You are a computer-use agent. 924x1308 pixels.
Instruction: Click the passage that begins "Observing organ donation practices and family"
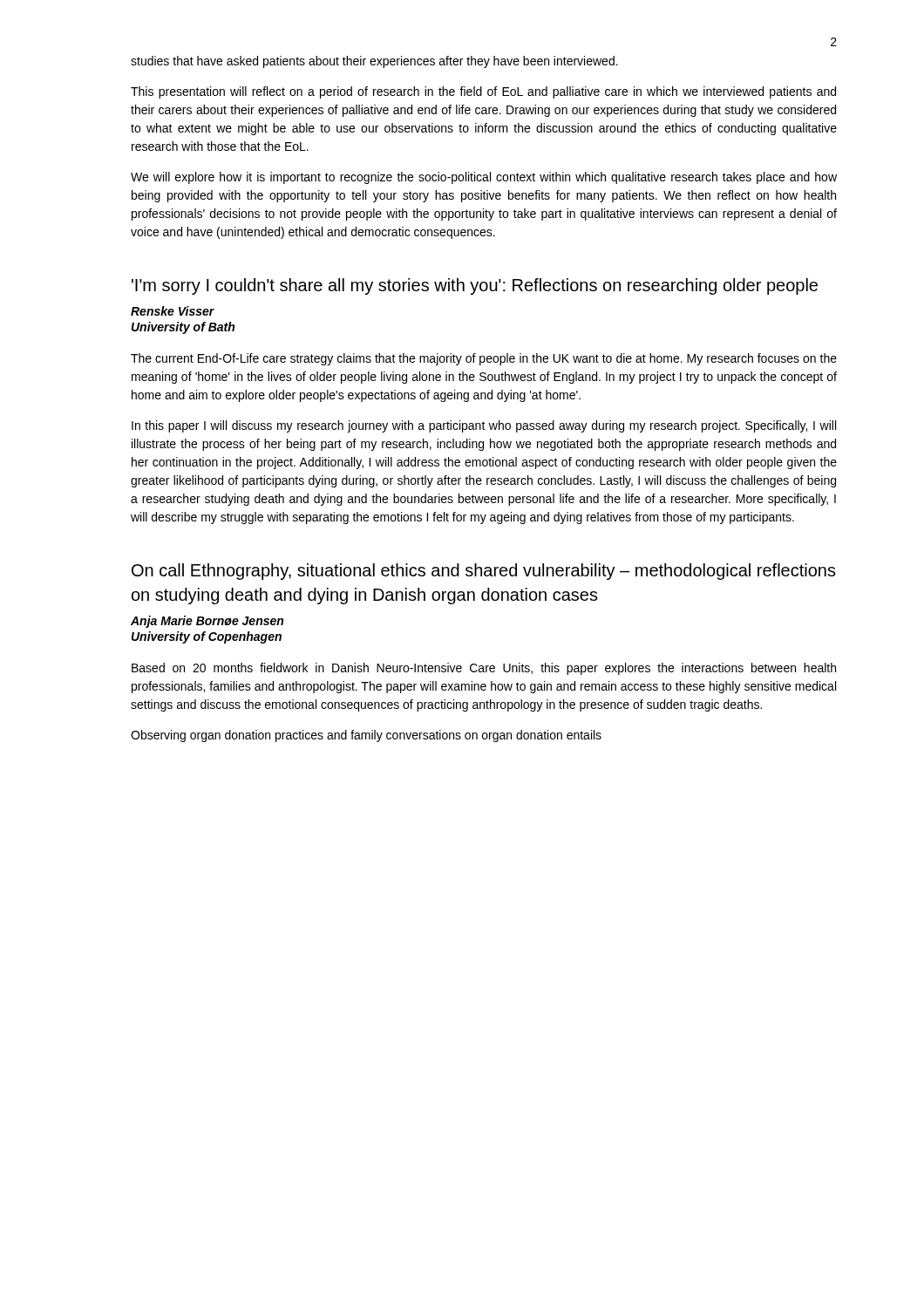[x=484, y=735]
